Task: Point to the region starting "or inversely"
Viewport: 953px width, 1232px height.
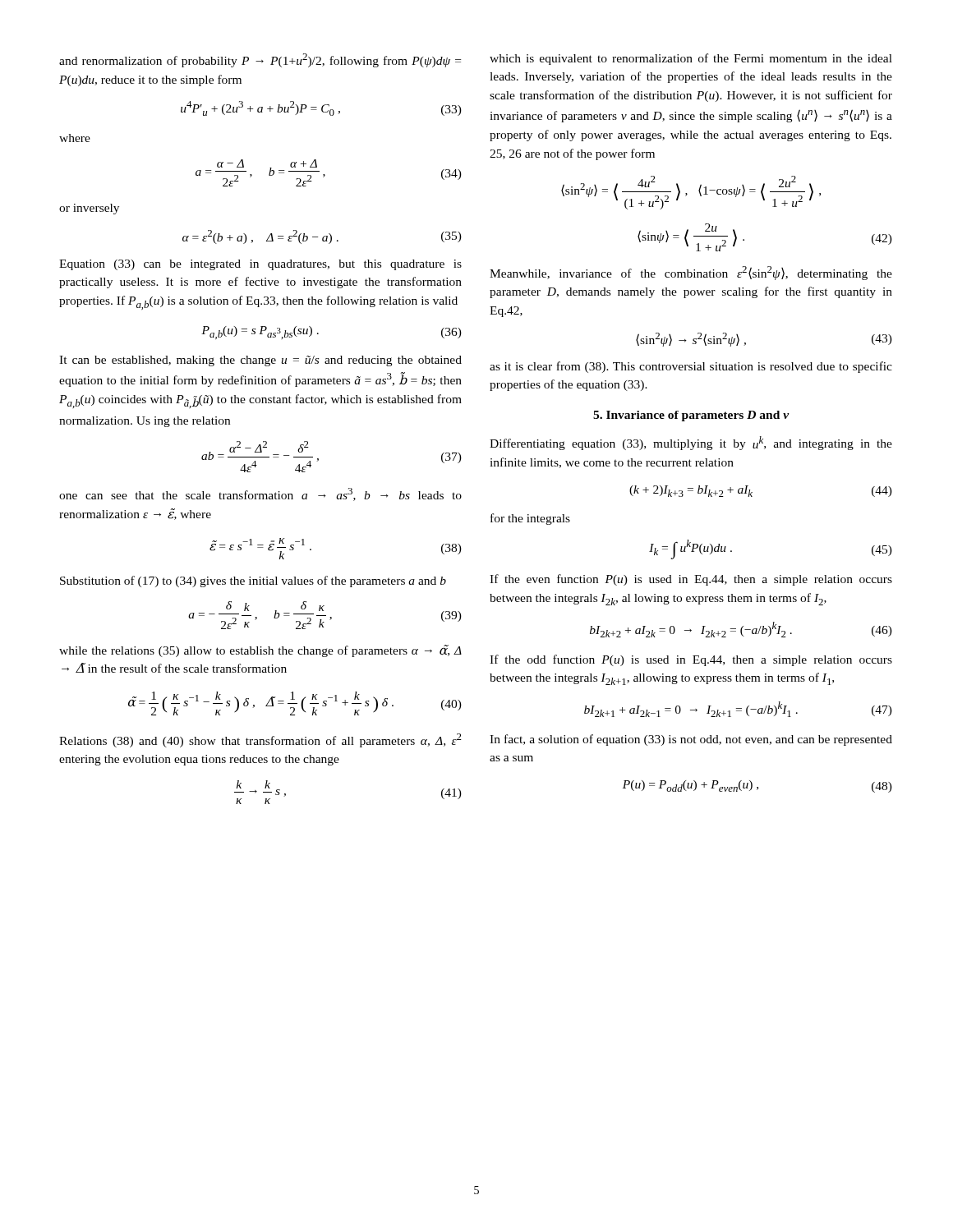Action: point(89,209)
